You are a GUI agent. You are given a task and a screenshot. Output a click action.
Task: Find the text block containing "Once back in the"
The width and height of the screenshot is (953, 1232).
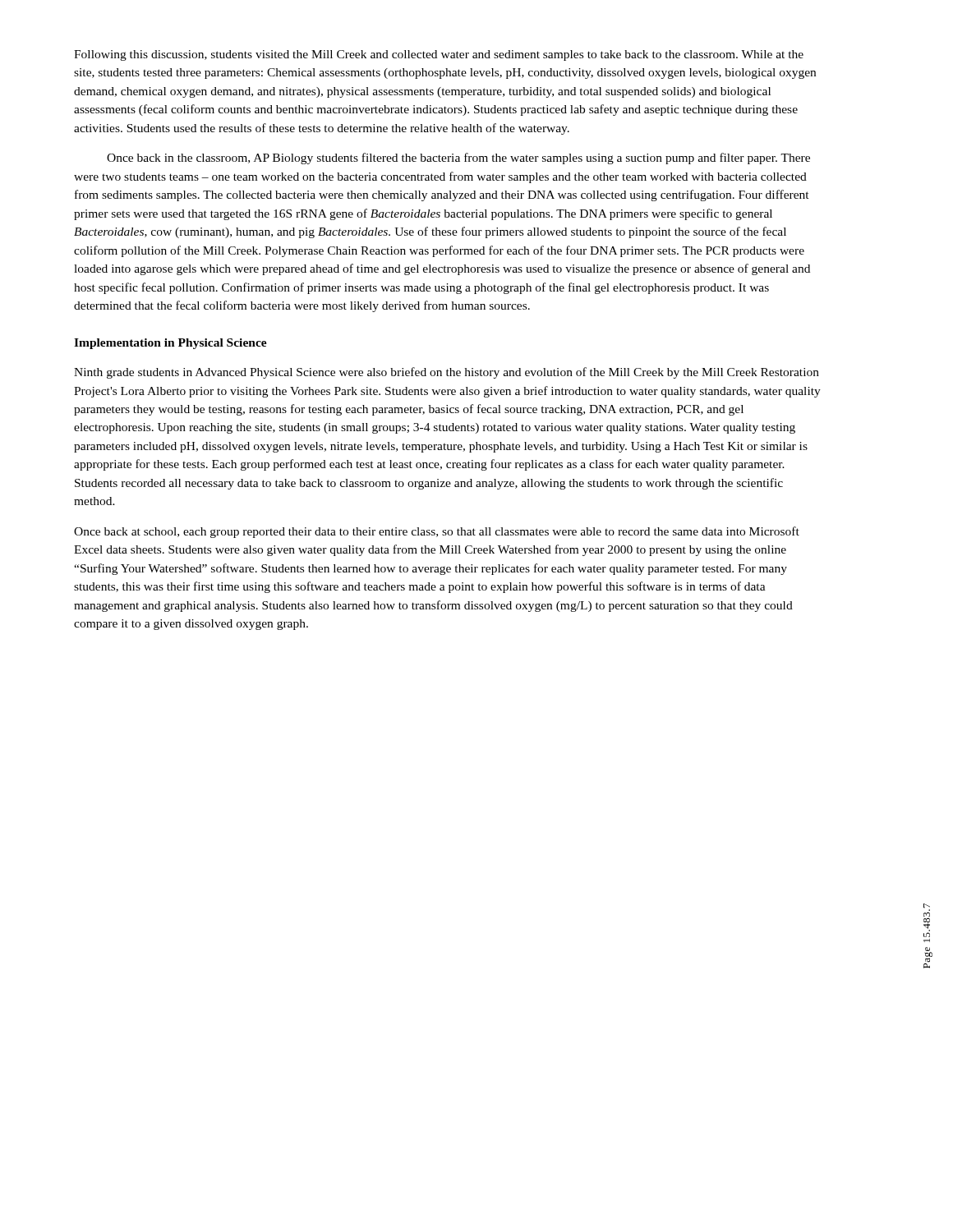(450, 232)
